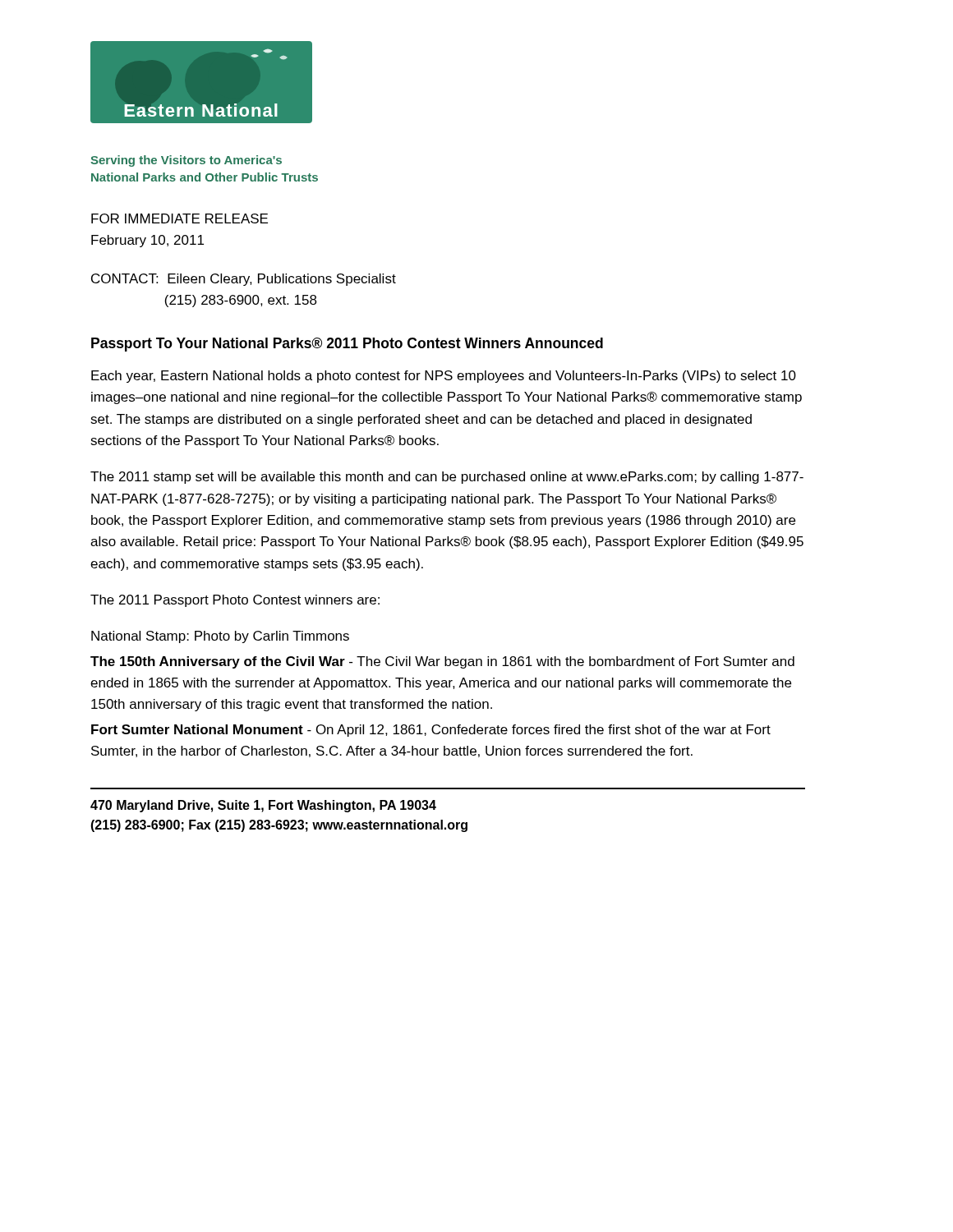This screenshot has height=1232, width=953.
Task: Select a logo
Action: tap(448, 113)
